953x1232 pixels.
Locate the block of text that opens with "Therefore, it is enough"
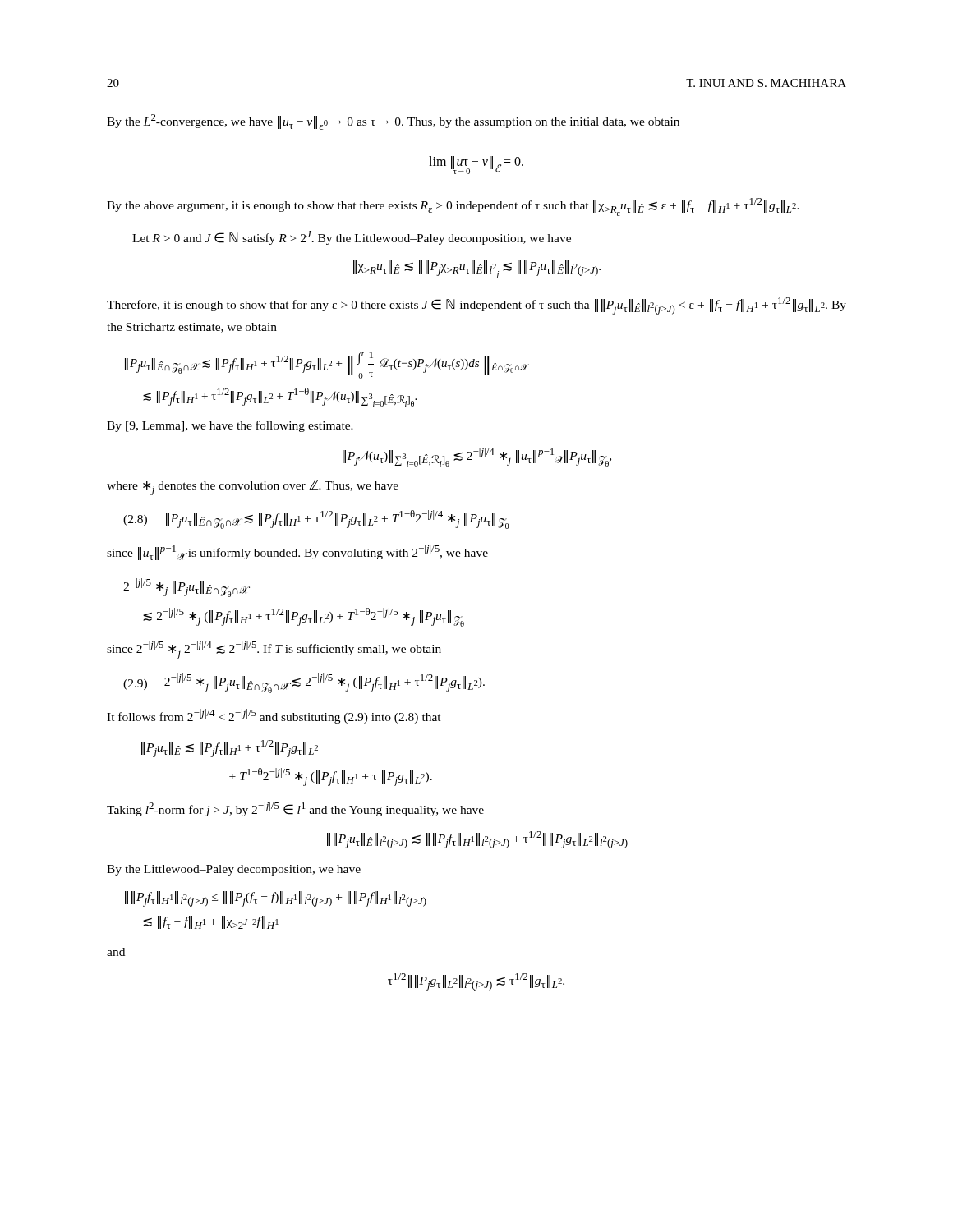476,314
